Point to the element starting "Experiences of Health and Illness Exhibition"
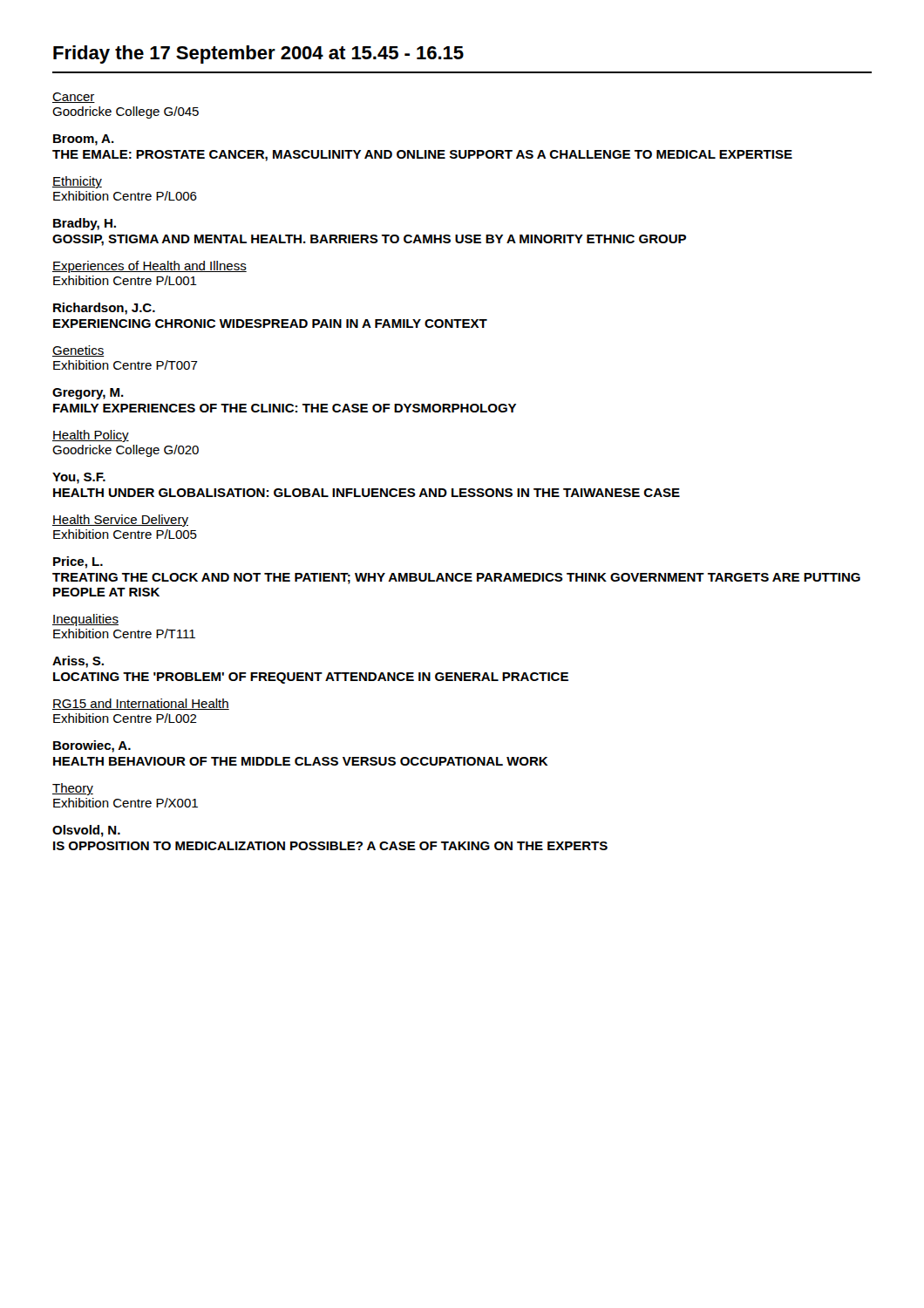Viewport: 924px width, 1308px height. [149, 267]
